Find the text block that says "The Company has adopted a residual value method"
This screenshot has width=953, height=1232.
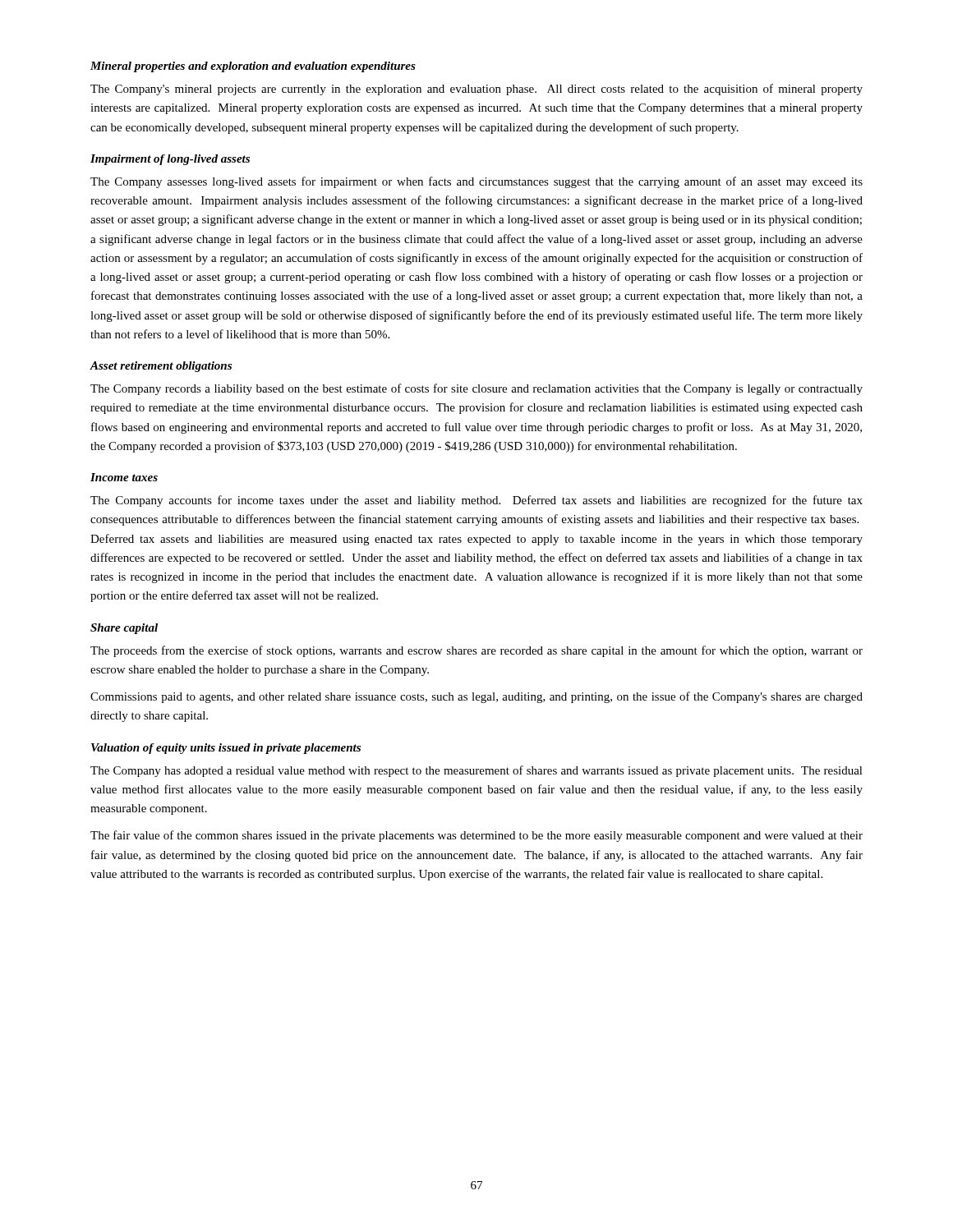point(476,789)
